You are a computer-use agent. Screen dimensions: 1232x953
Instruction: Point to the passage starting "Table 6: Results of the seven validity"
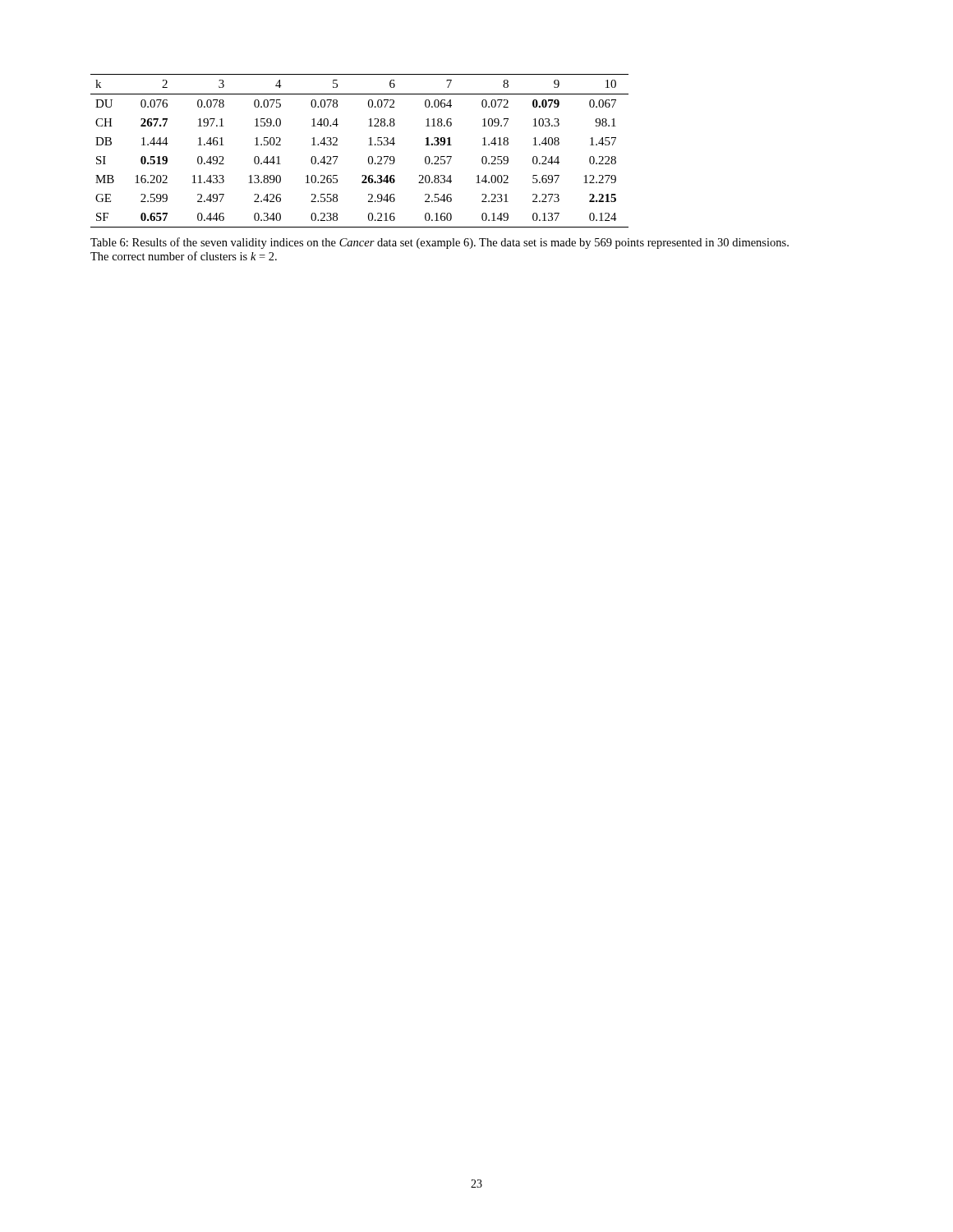click(x=440, y=249)
